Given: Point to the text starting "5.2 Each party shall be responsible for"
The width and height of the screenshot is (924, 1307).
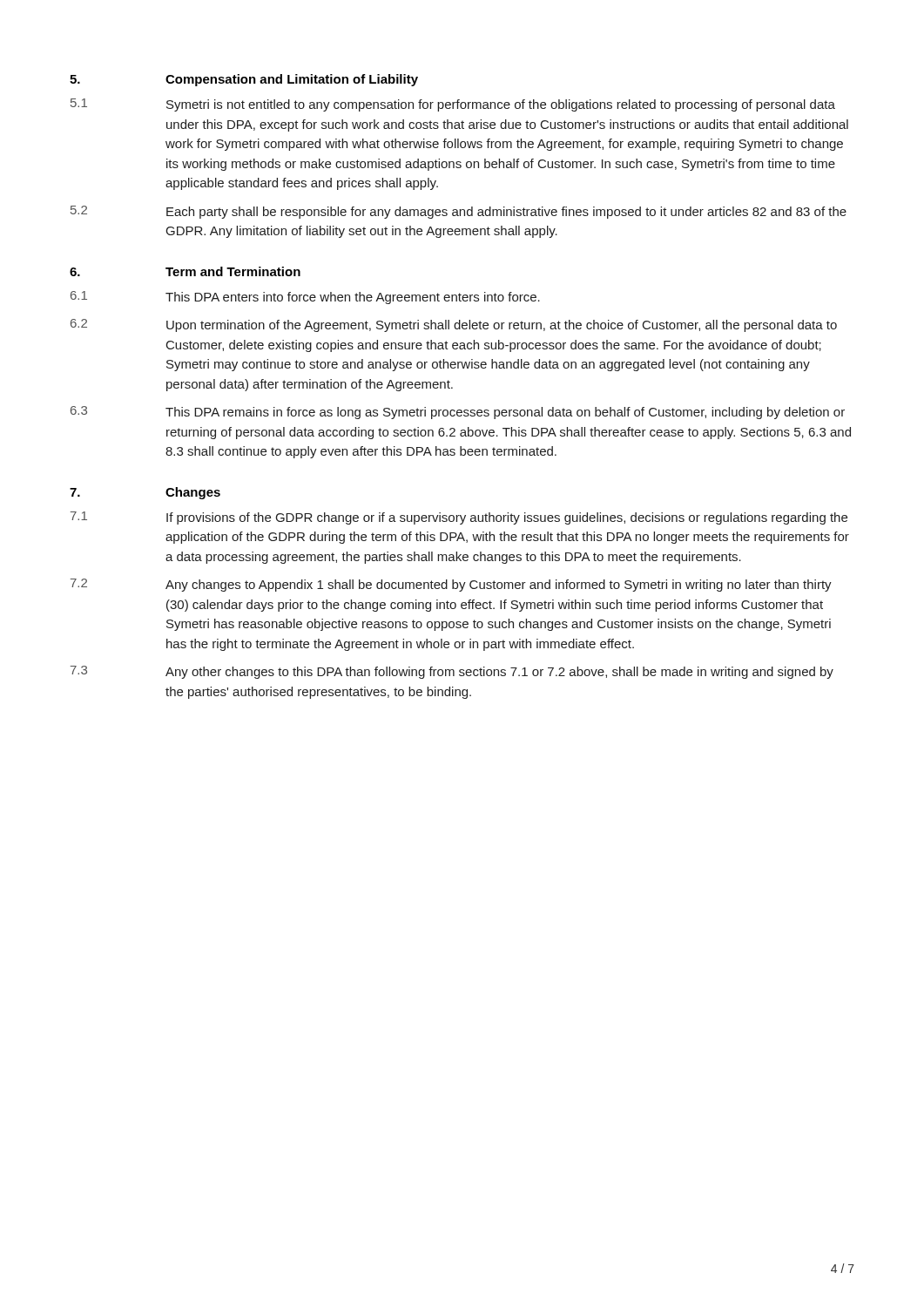Looking at the screenshot, I should (462, 221).
